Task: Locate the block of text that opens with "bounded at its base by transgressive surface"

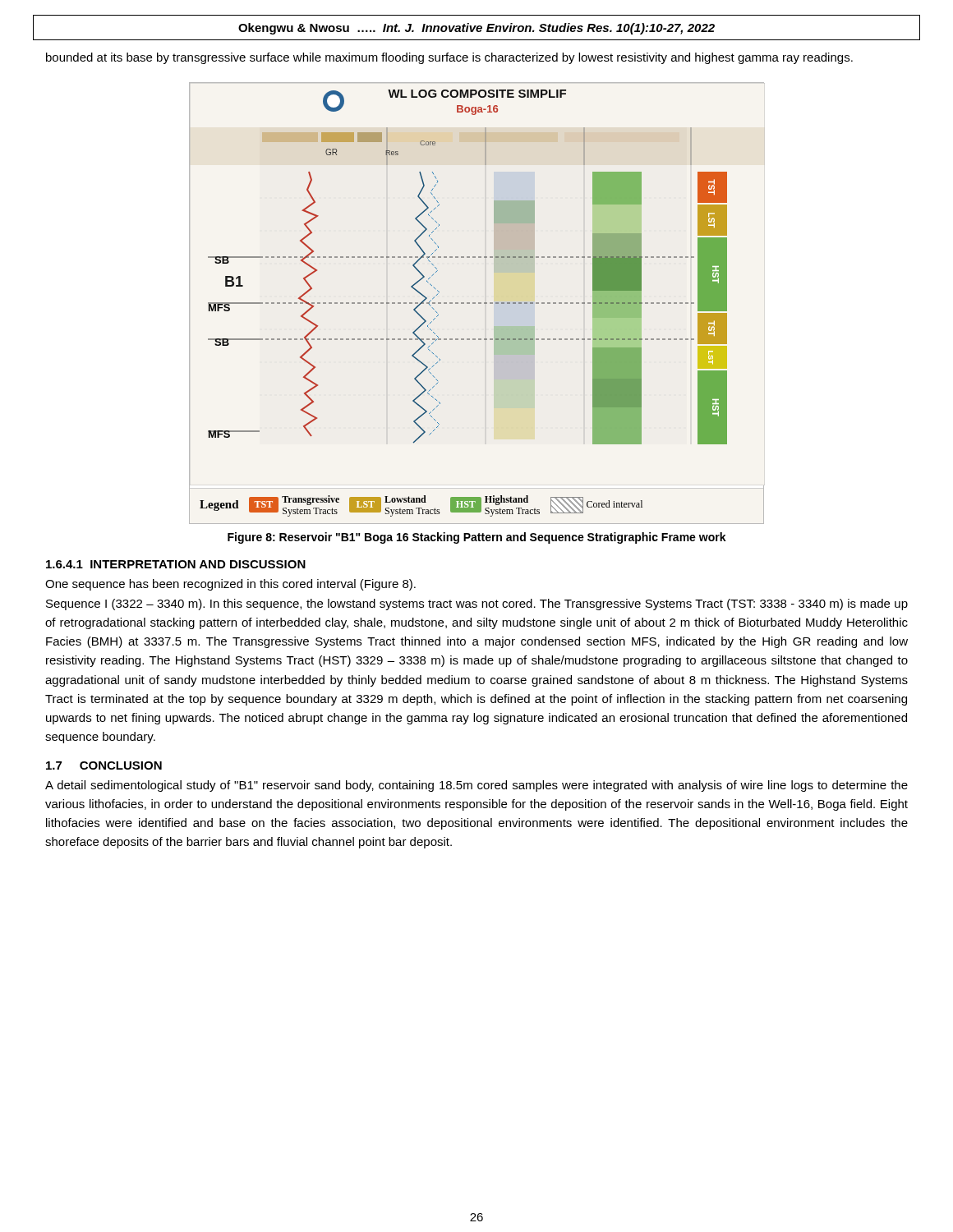Action: pos(449,57)
